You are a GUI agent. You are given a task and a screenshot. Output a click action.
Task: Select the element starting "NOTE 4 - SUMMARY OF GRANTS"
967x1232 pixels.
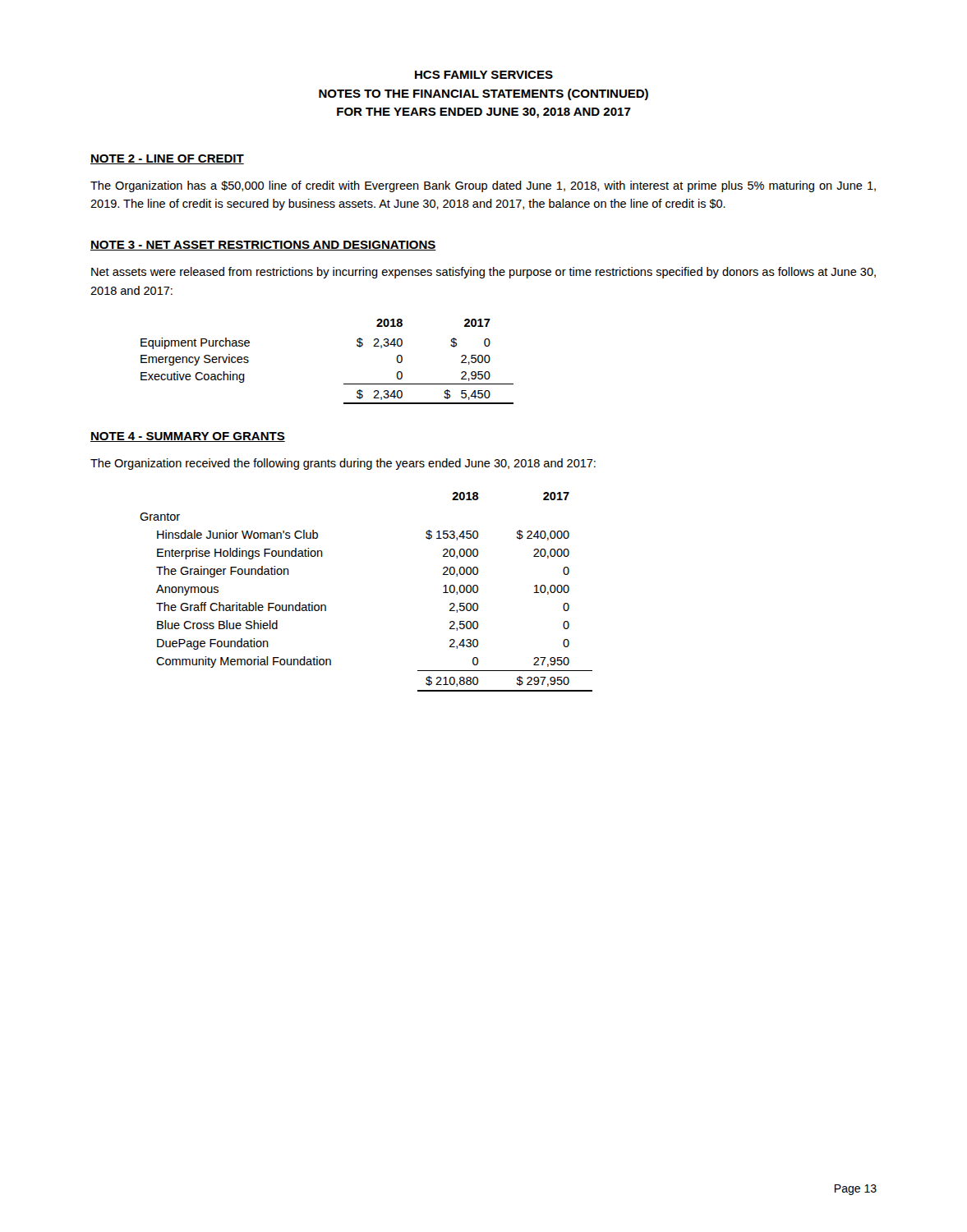pos(188,436)
